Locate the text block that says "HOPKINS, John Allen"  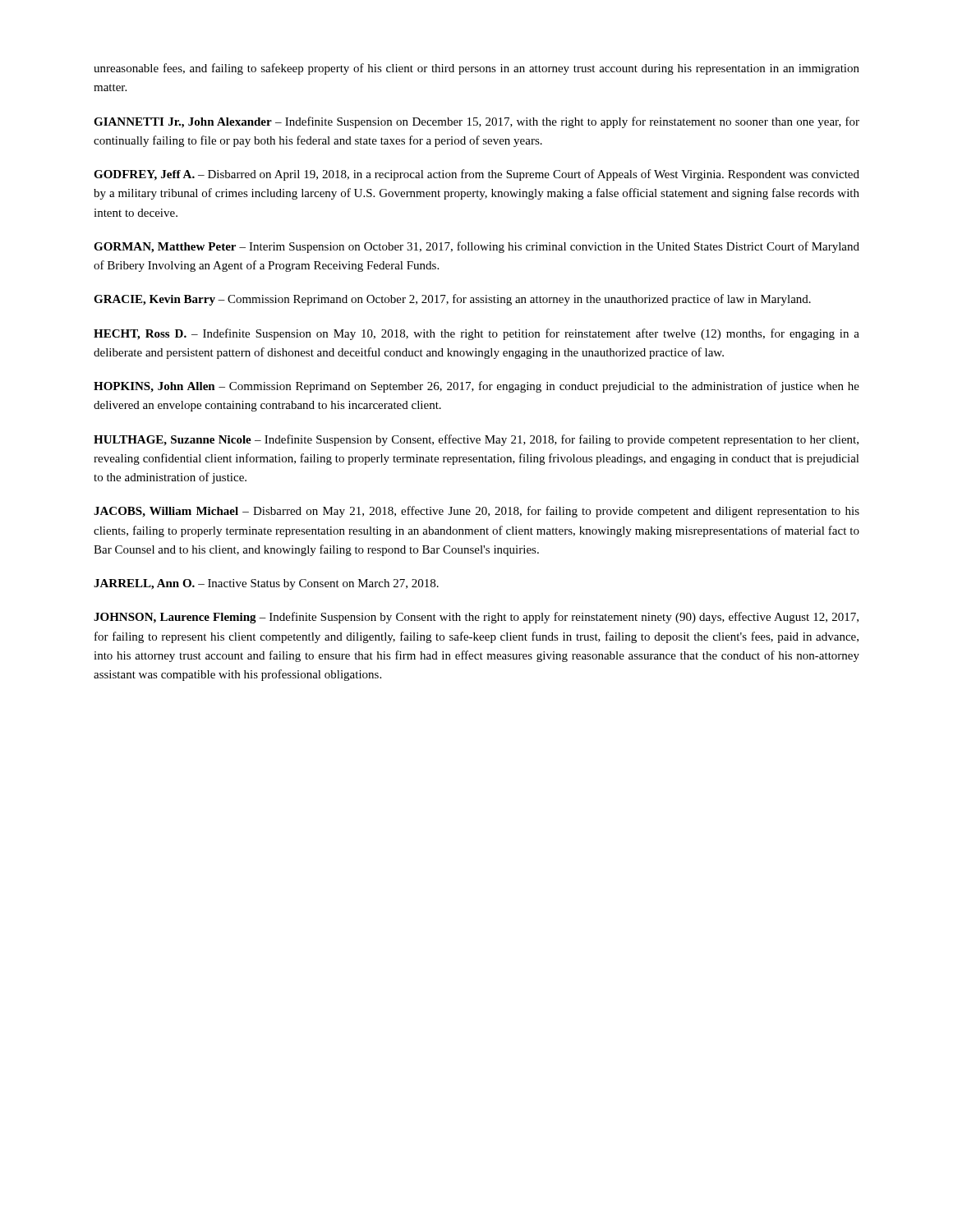pos(476,396)
